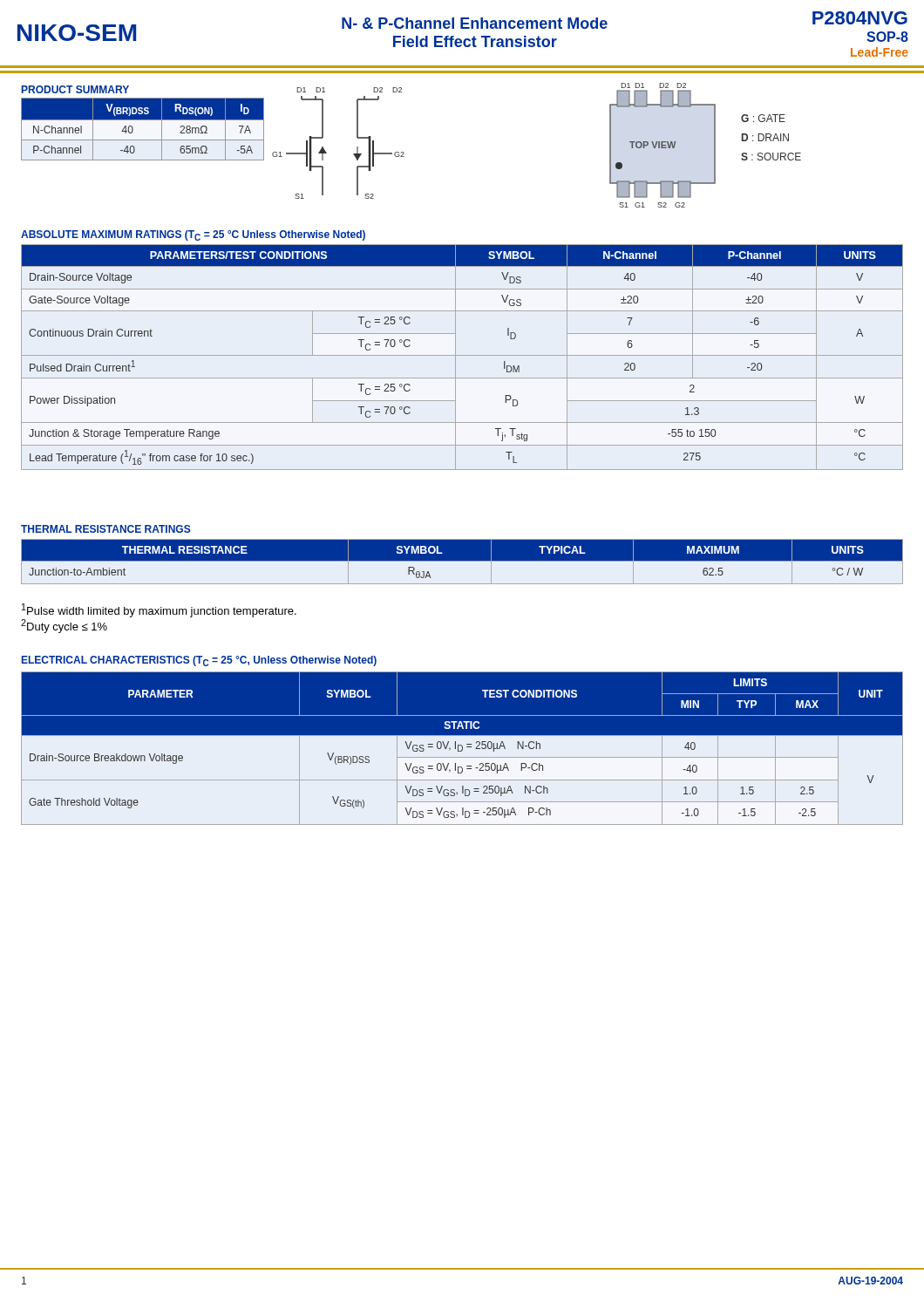Find "PRODUCT SUMMARY" on this page
The image size is (924, 1308).
[75, 90]
